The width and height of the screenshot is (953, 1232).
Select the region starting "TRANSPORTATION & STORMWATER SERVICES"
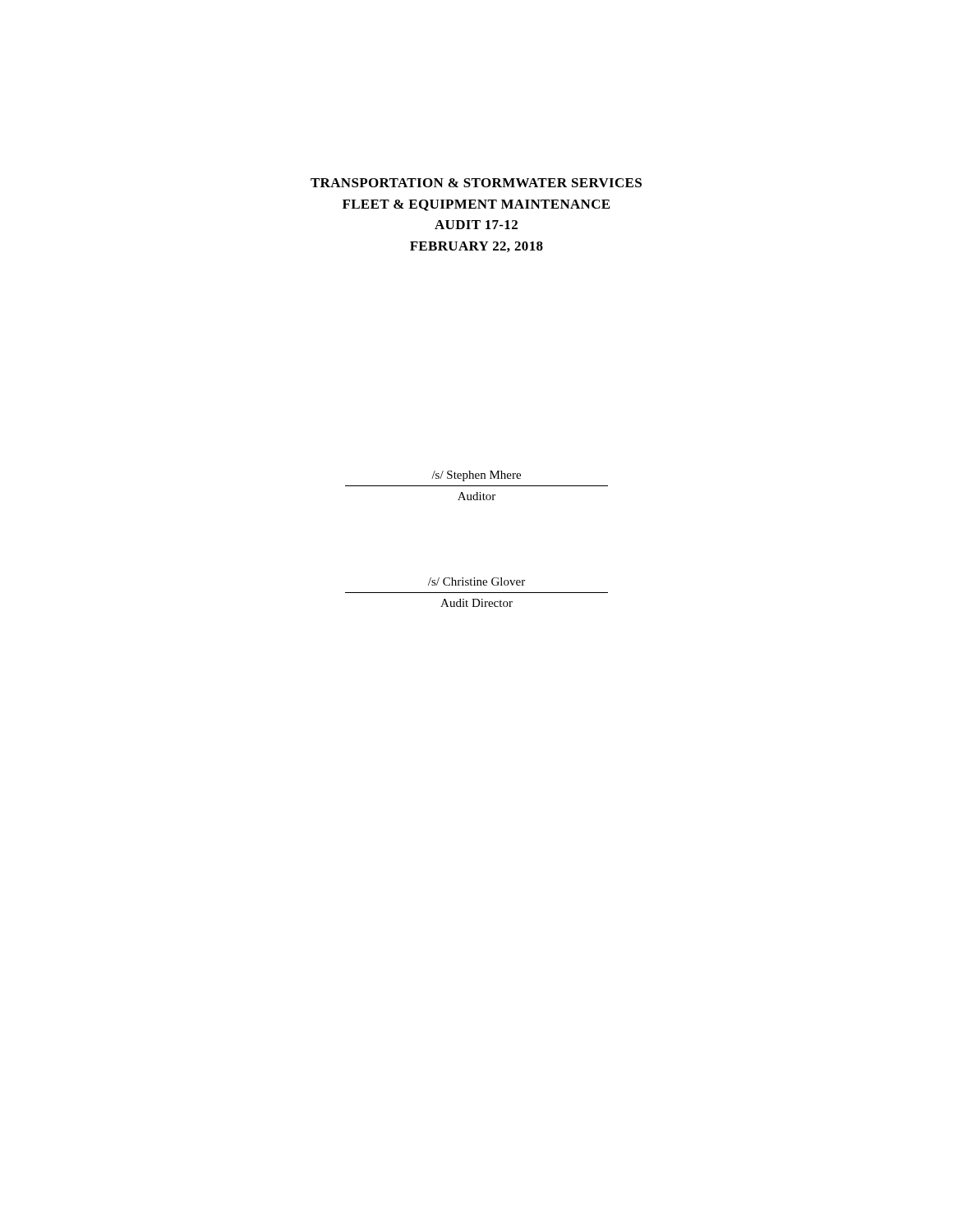(x=476, y=214)
